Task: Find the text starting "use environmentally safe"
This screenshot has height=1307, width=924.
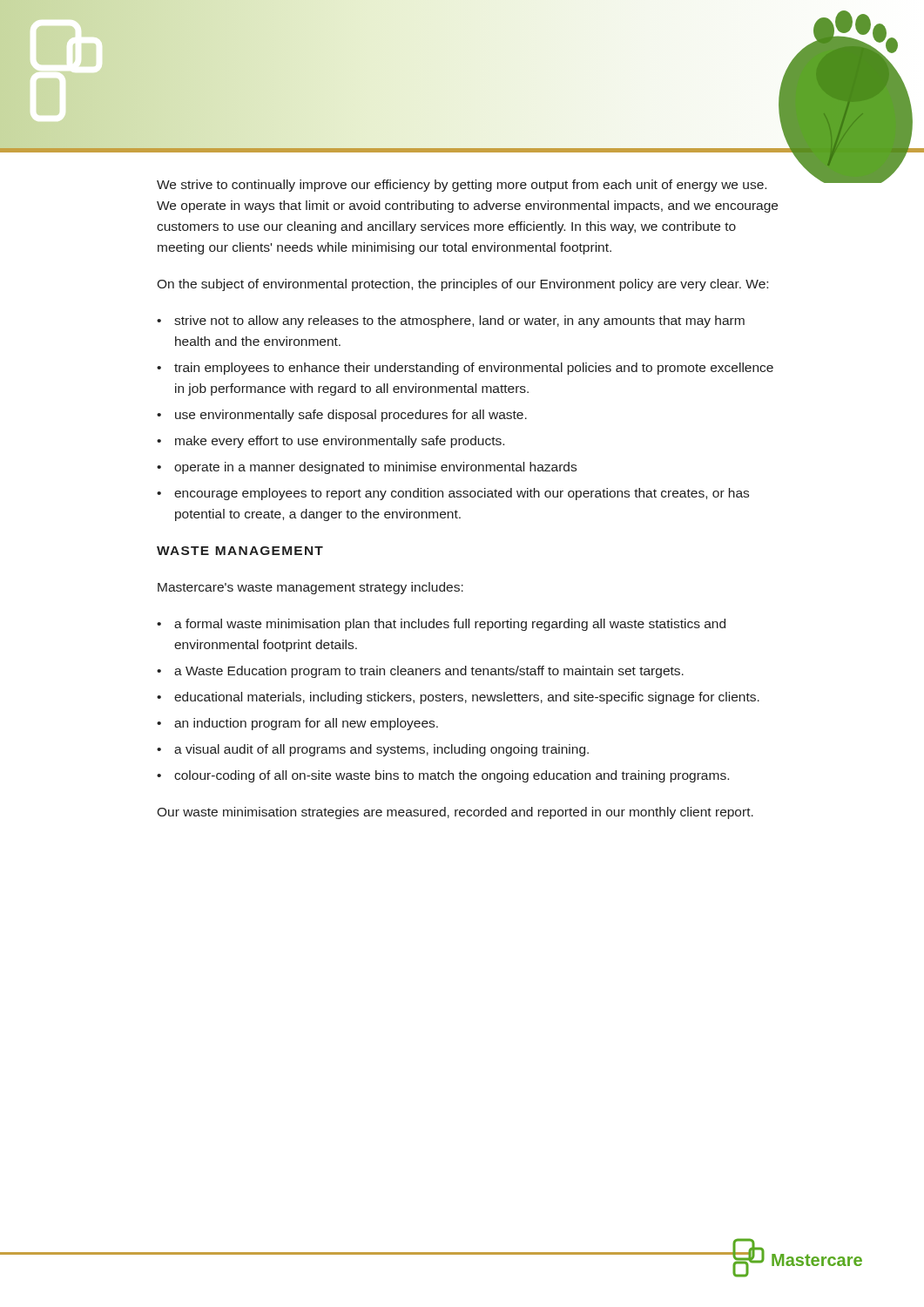Action: pyautogui.click(x=351, y=414)
